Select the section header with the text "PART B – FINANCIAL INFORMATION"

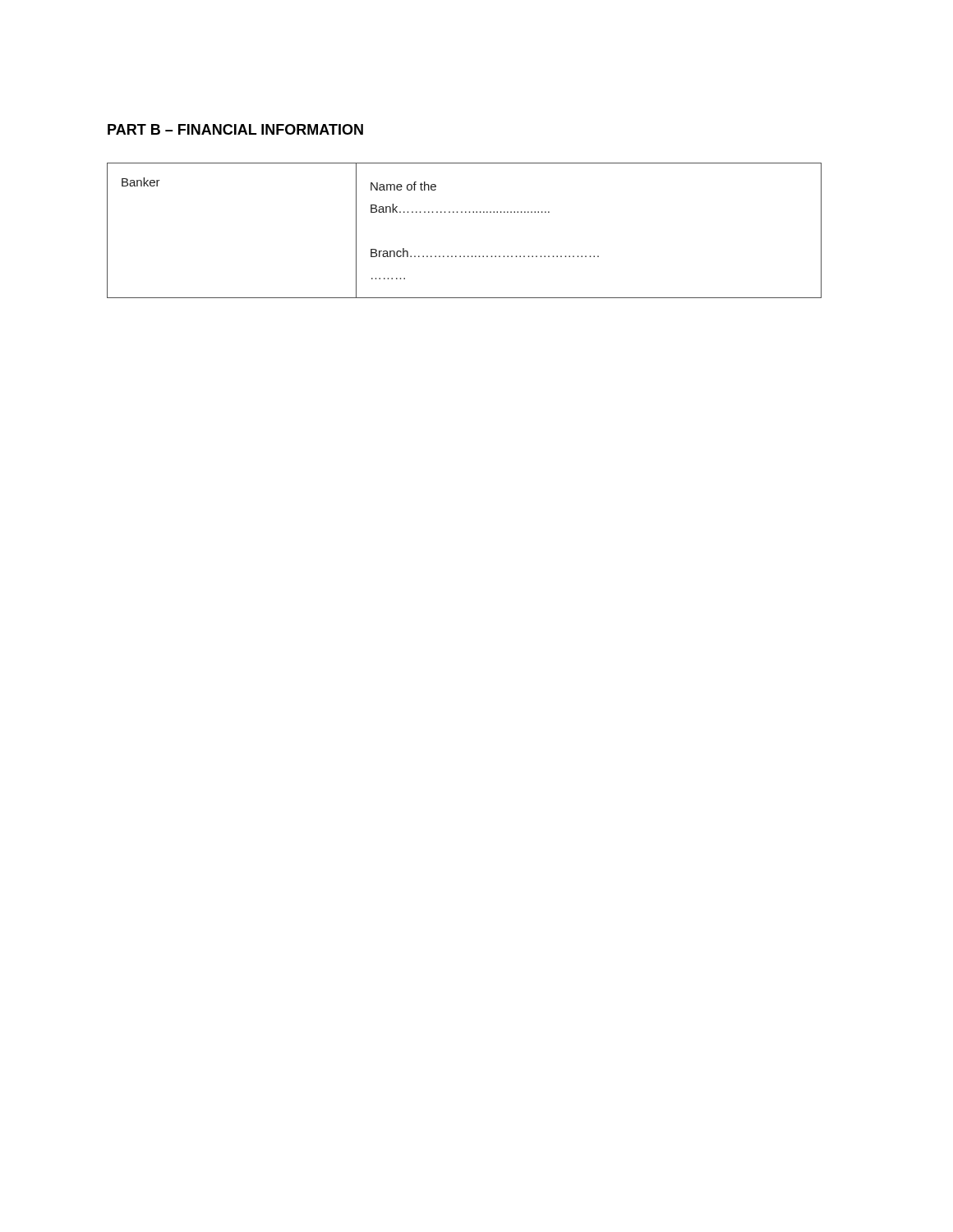235,130
